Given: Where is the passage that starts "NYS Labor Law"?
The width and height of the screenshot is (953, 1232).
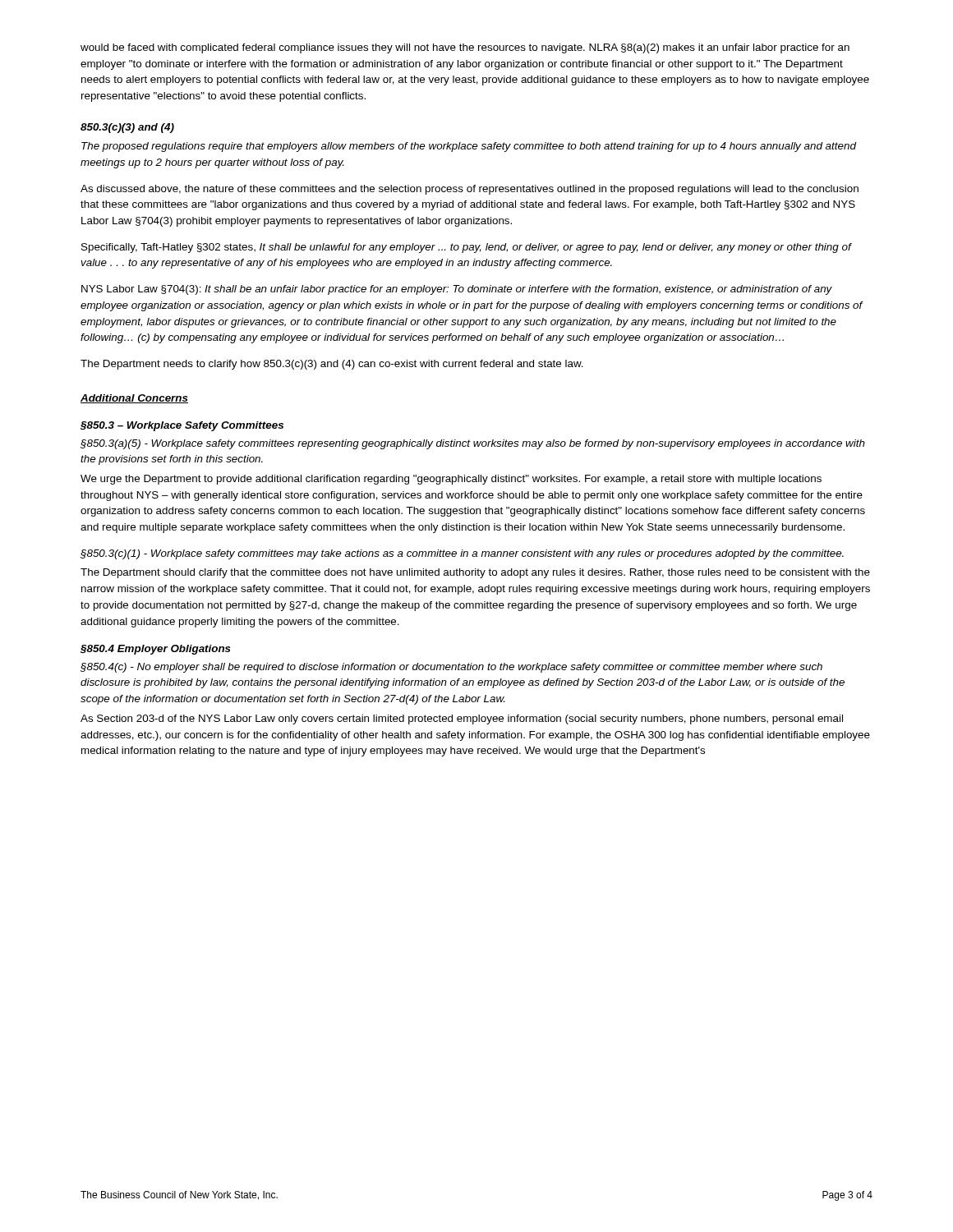Looking at the screenshot, I should point(471,313).
